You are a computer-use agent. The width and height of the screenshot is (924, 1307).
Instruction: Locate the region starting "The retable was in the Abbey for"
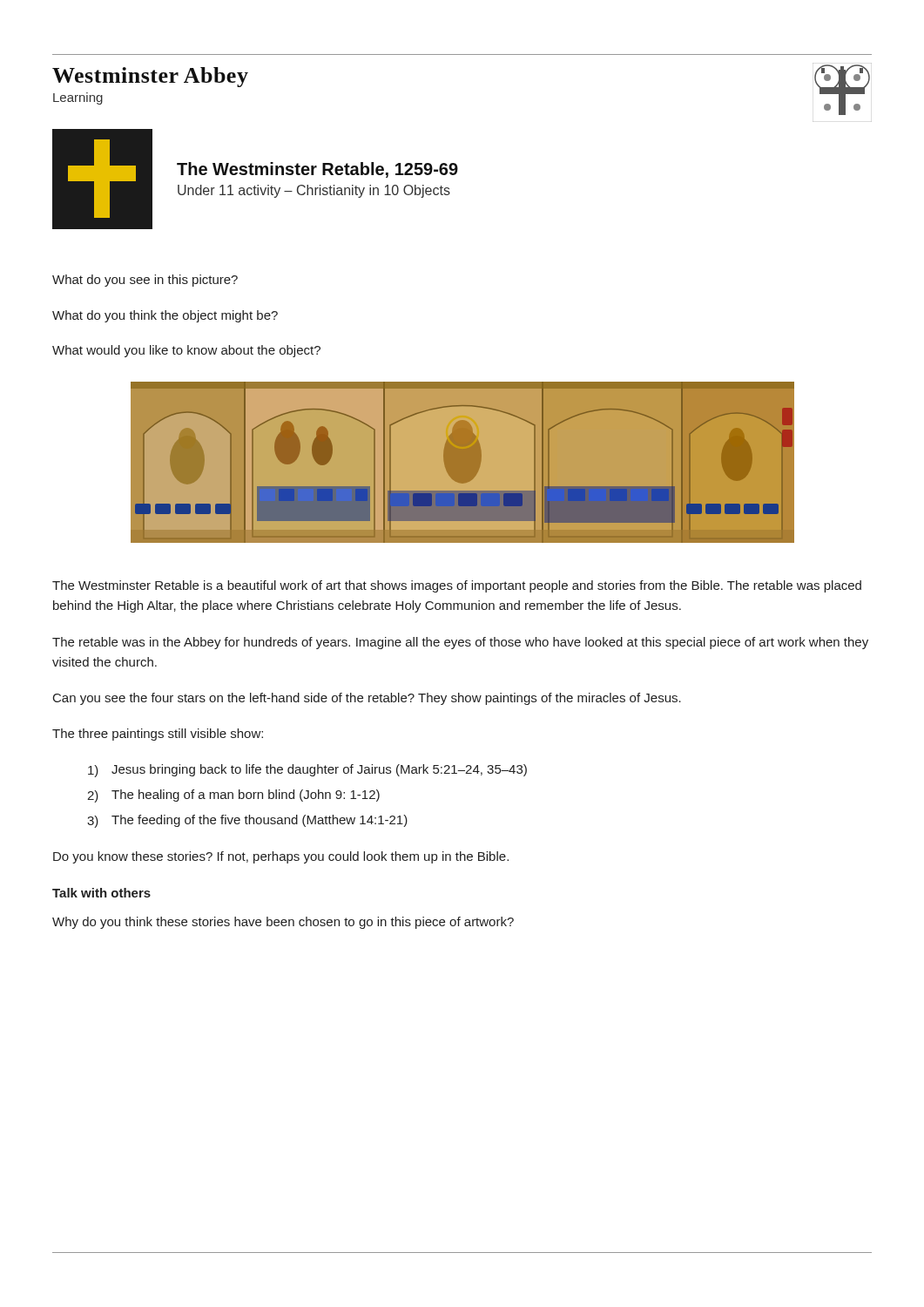coord(460,651)
